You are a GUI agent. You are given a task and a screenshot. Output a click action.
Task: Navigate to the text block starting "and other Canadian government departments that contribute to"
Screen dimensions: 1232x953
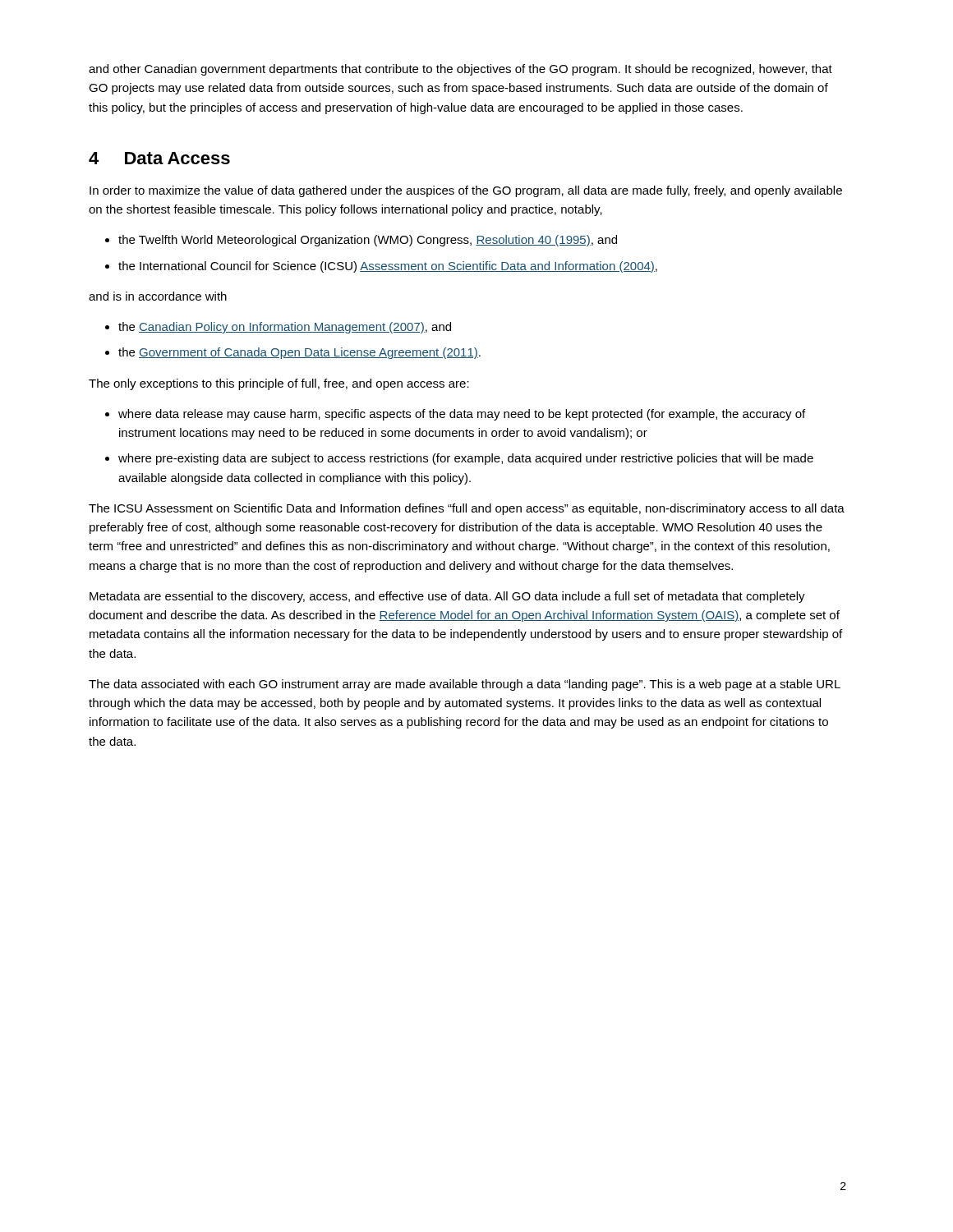[x=467, y=88]
